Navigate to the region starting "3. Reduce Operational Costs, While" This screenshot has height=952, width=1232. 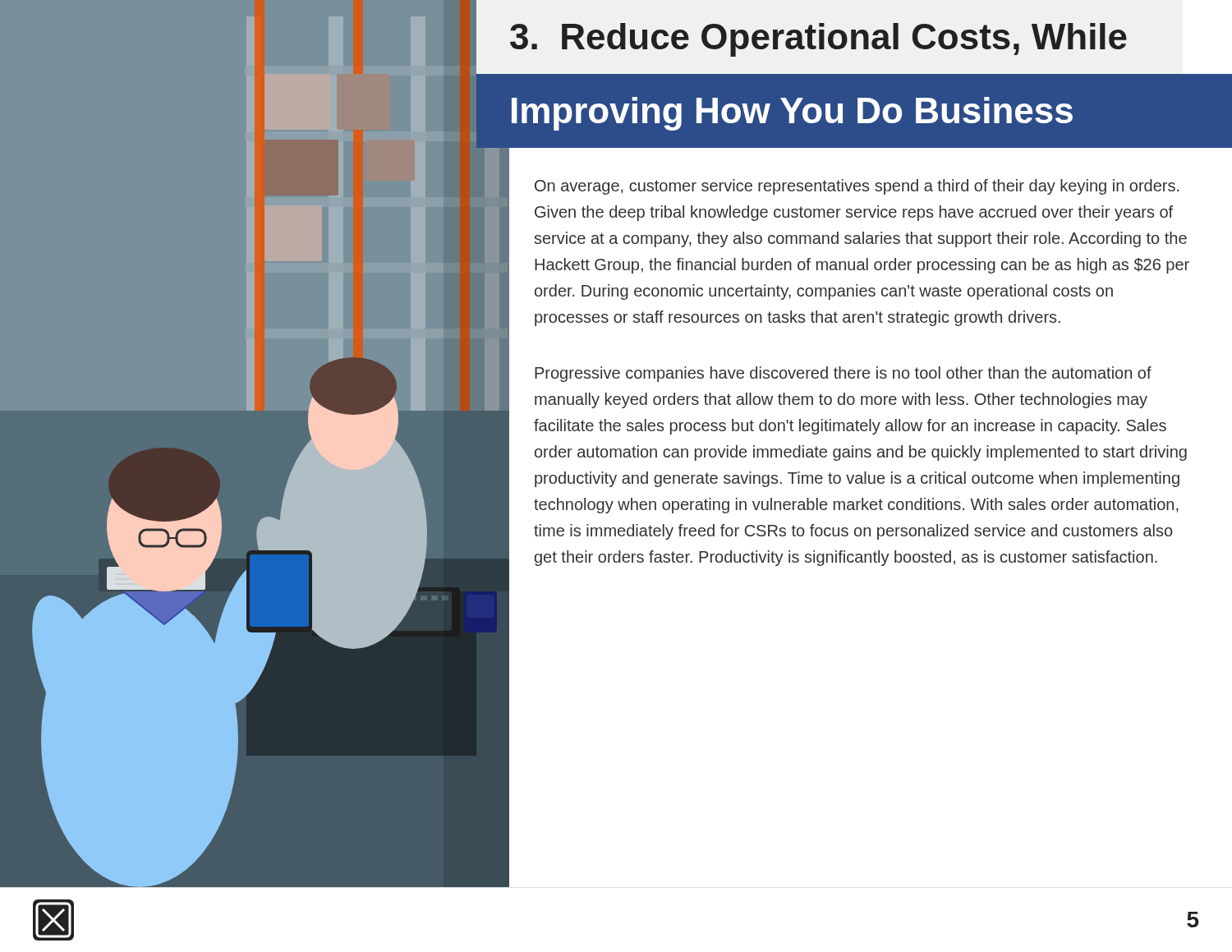coord(818,37)
